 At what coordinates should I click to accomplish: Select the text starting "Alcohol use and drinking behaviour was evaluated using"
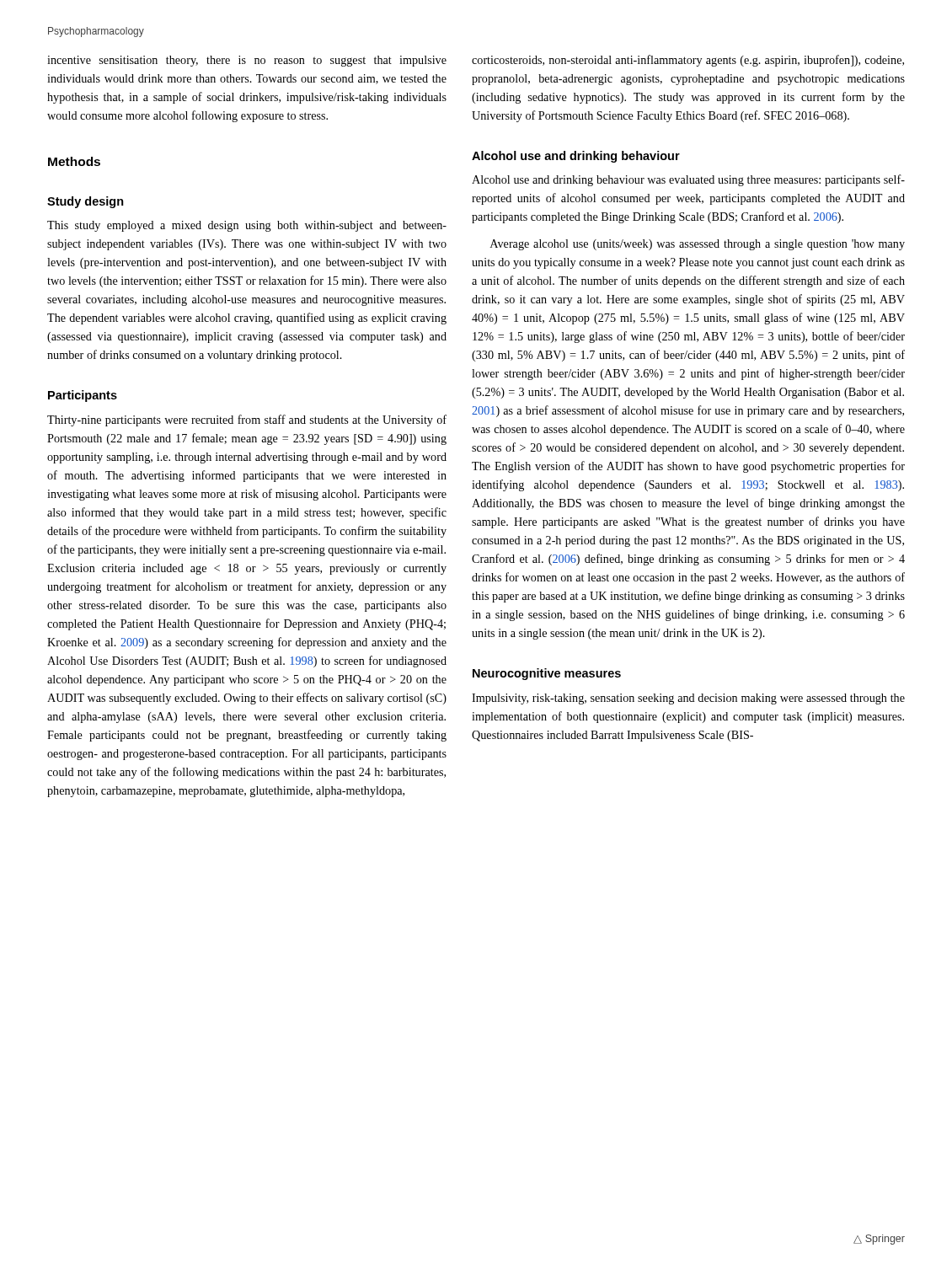tap(688, 407)
